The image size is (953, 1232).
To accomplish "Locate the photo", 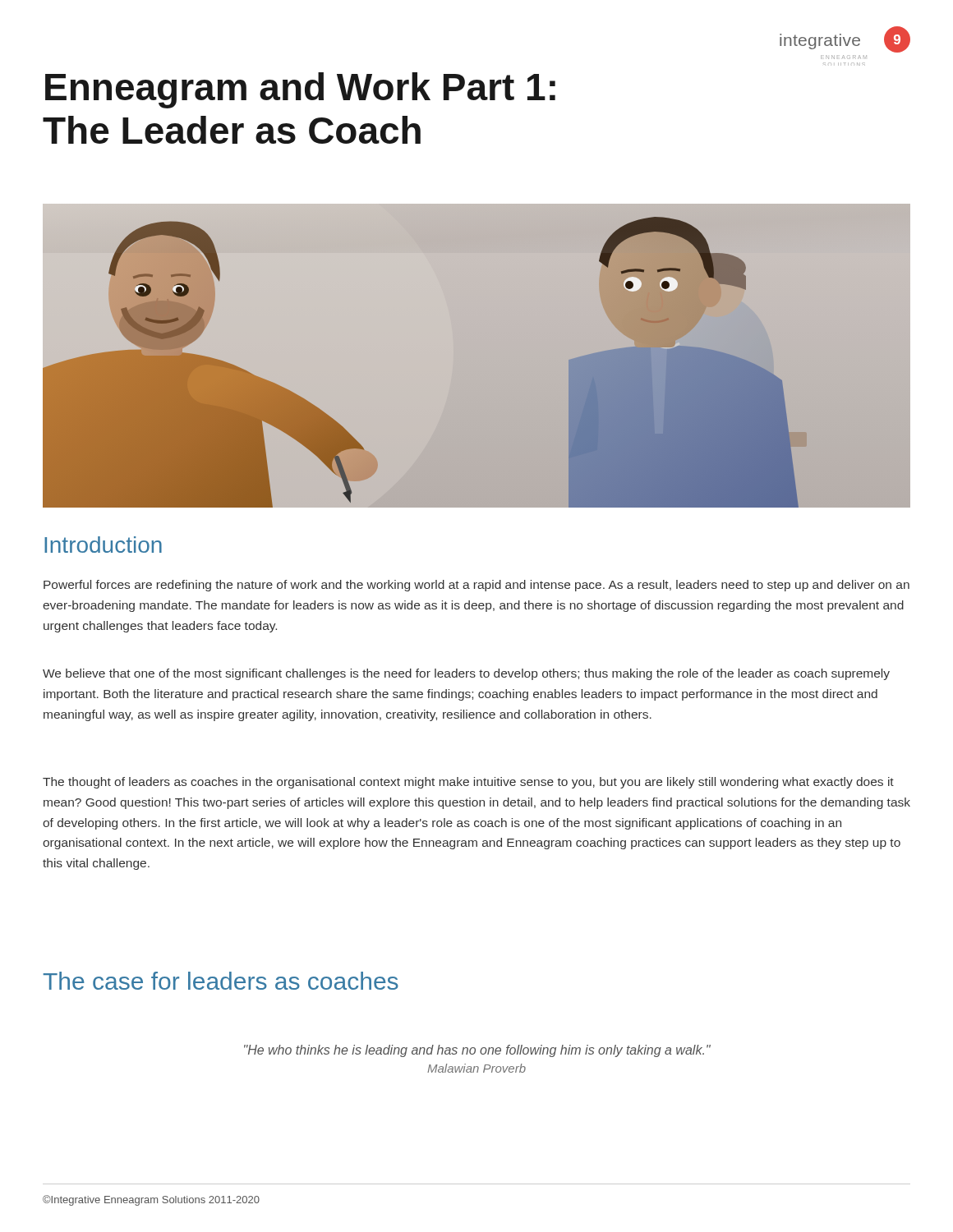I will (x=476, y=356).
